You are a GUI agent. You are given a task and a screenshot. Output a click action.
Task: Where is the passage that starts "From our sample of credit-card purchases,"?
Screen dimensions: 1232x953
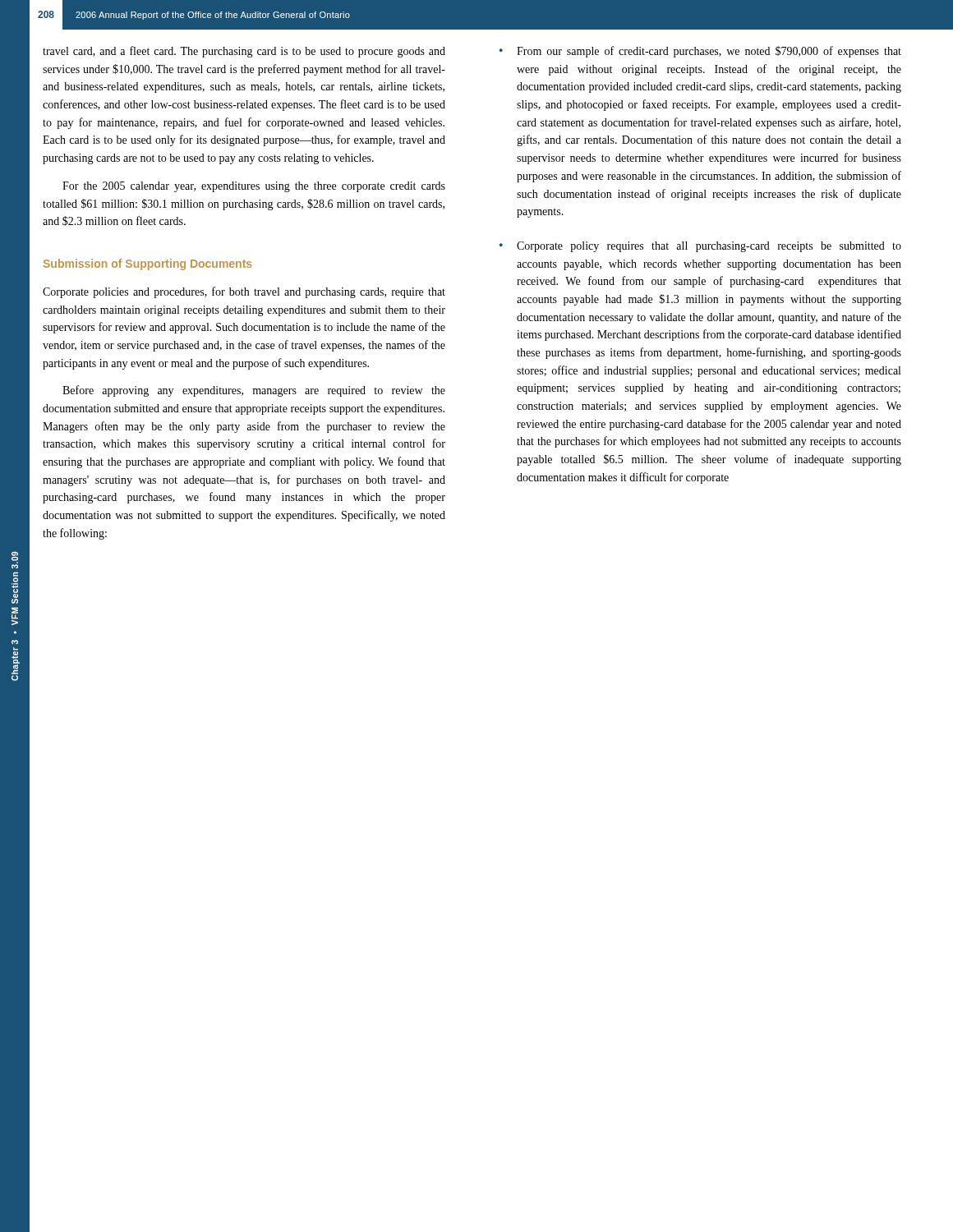tap(709, 132)
